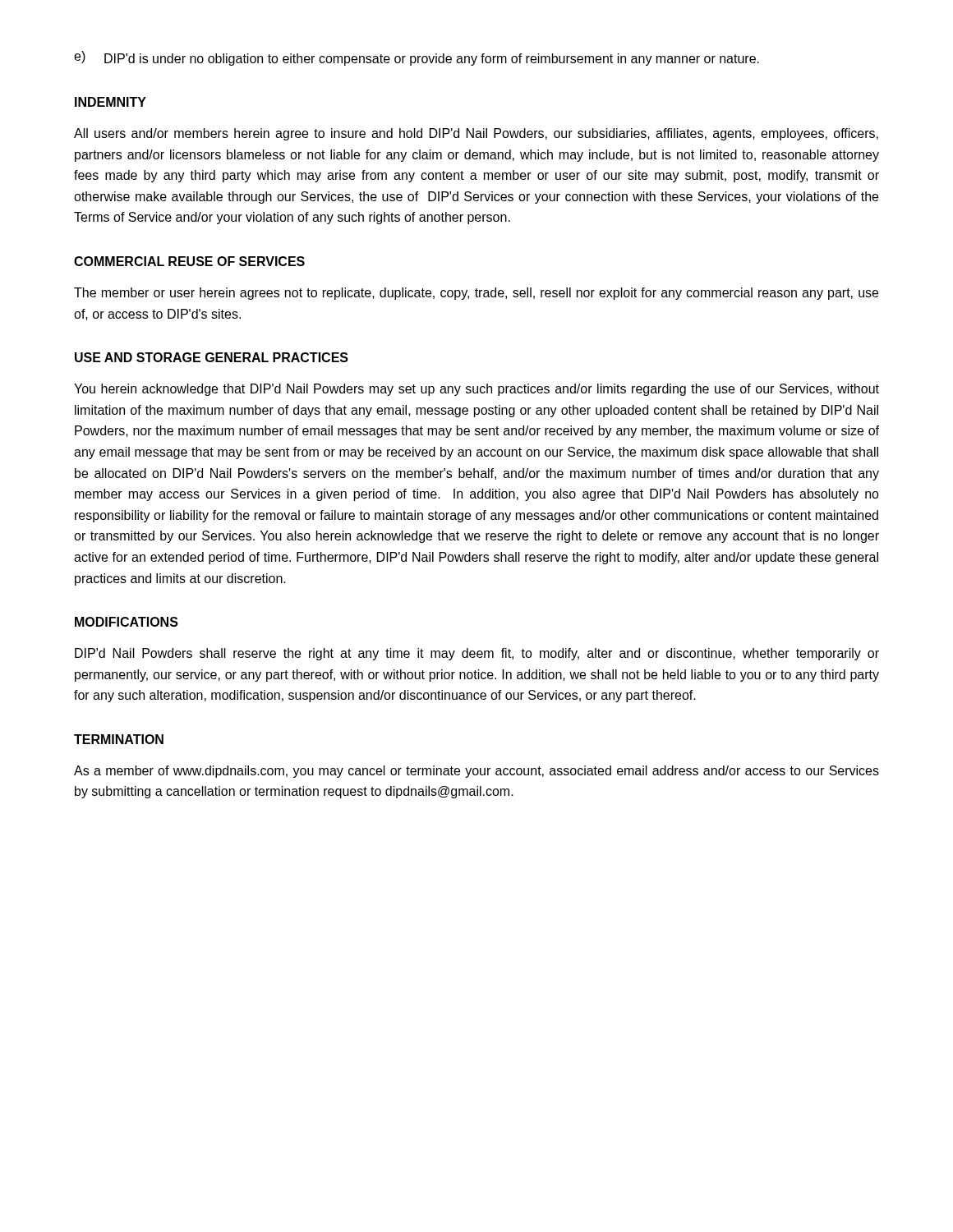Click on the section header containing "COMMERCIAL REUSE OF SERVICES"
Screen dimensions: 1232x953
189,262
